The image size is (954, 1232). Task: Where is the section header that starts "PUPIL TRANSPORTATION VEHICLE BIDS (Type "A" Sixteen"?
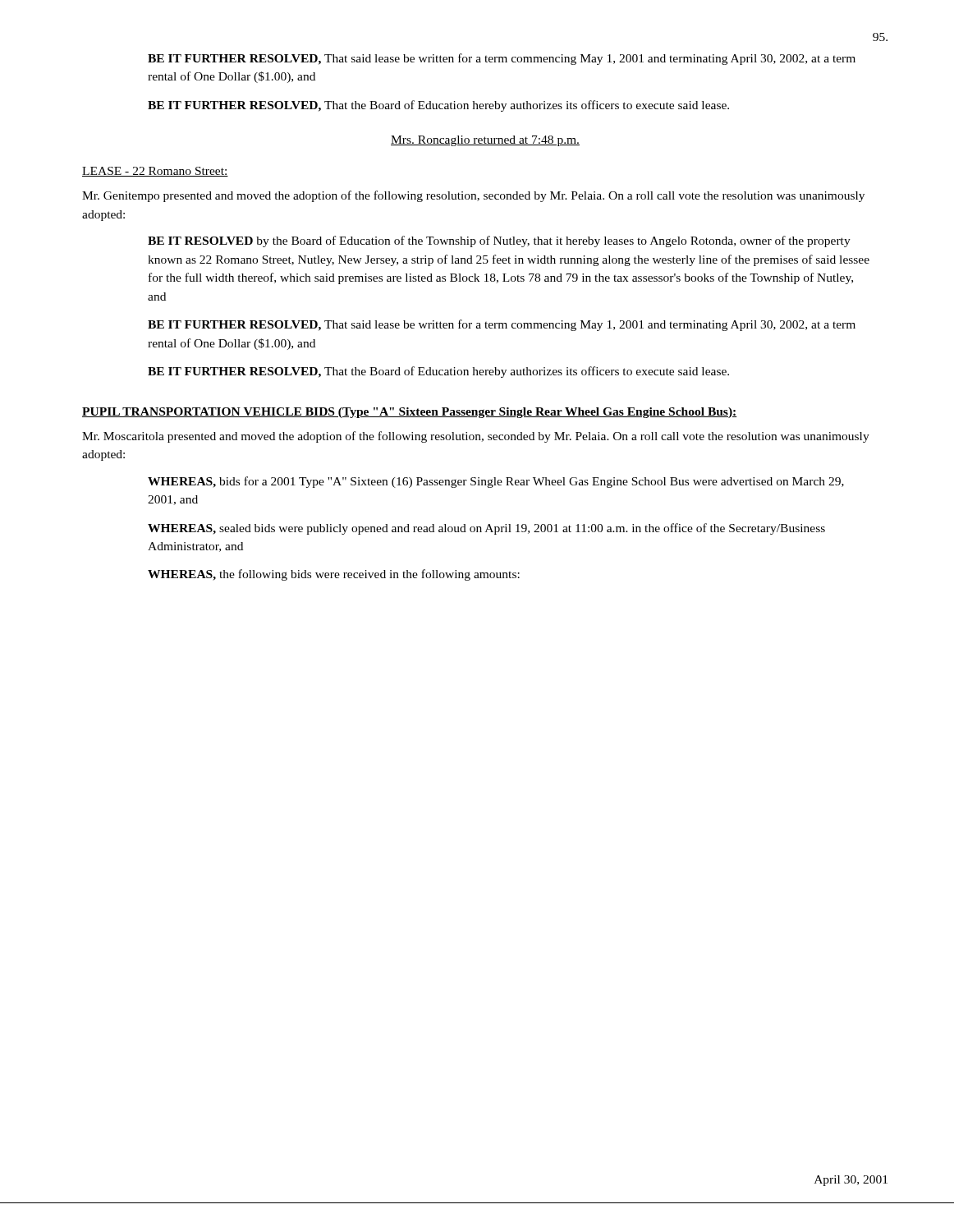409,411
